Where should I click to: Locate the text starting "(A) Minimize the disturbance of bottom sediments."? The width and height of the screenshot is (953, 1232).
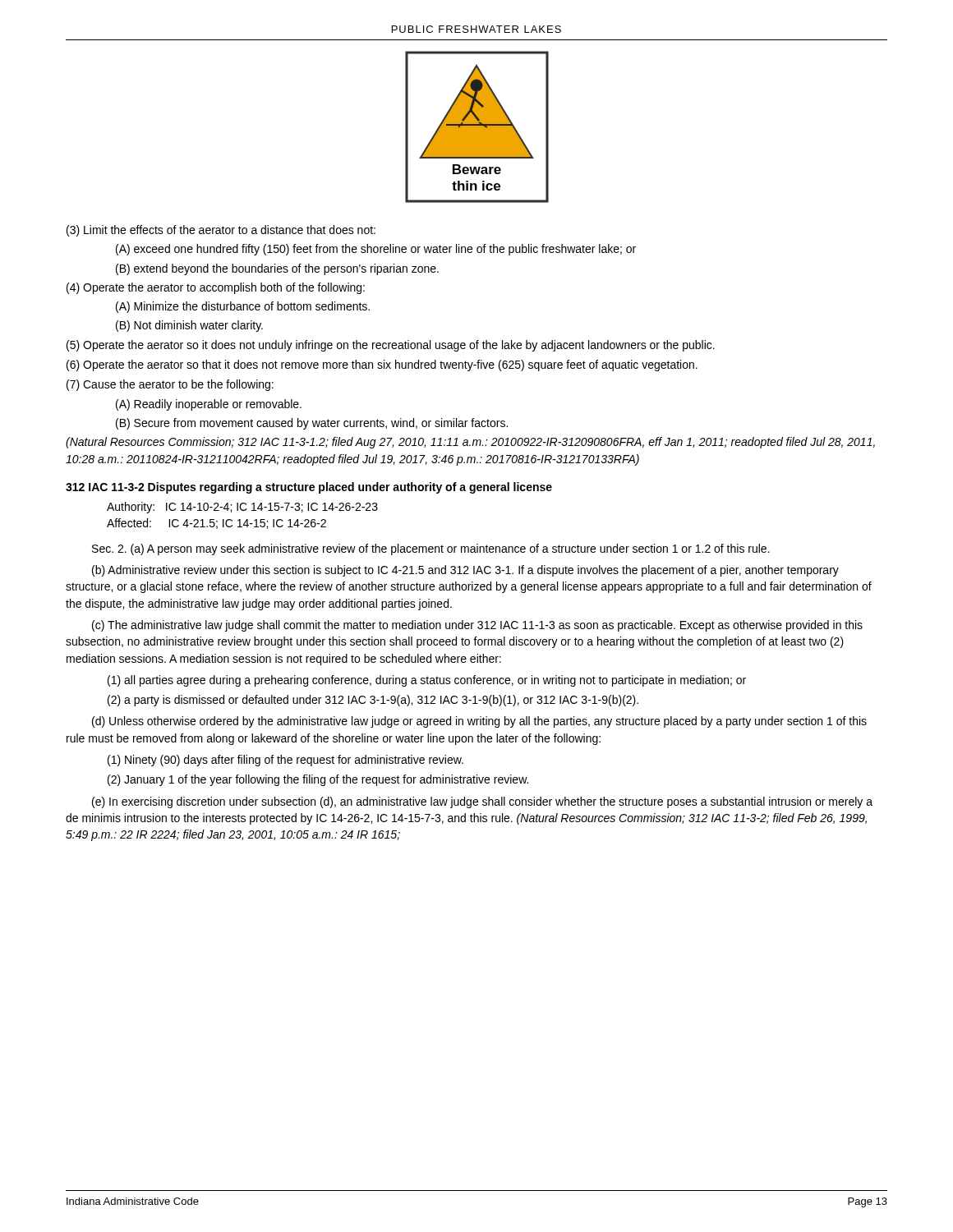243,307
